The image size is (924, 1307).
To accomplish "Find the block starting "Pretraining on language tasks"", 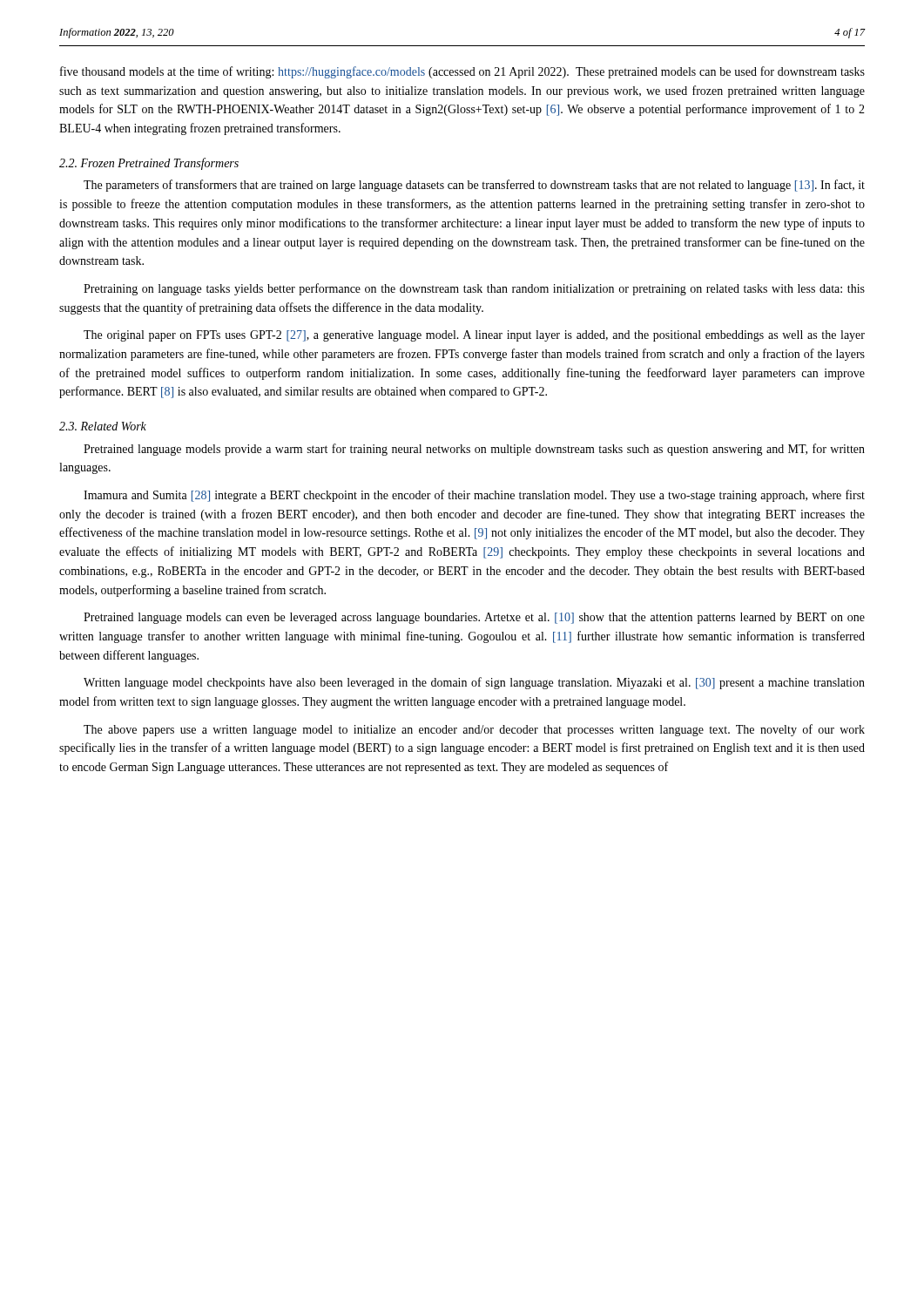I will click(x=462, y=298).
